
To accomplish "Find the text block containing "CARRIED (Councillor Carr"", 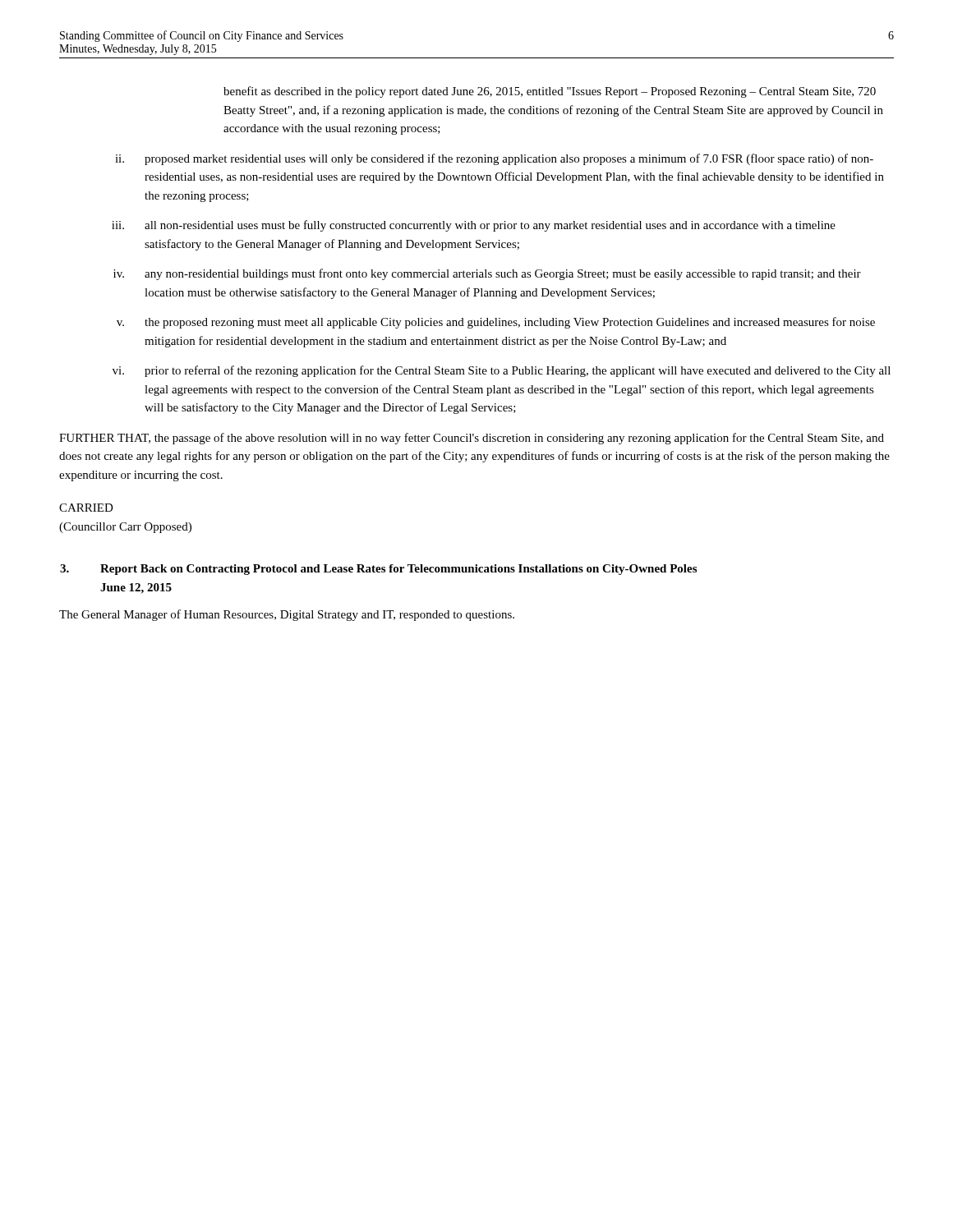I will pyautogui.click(x=126, y=517).
